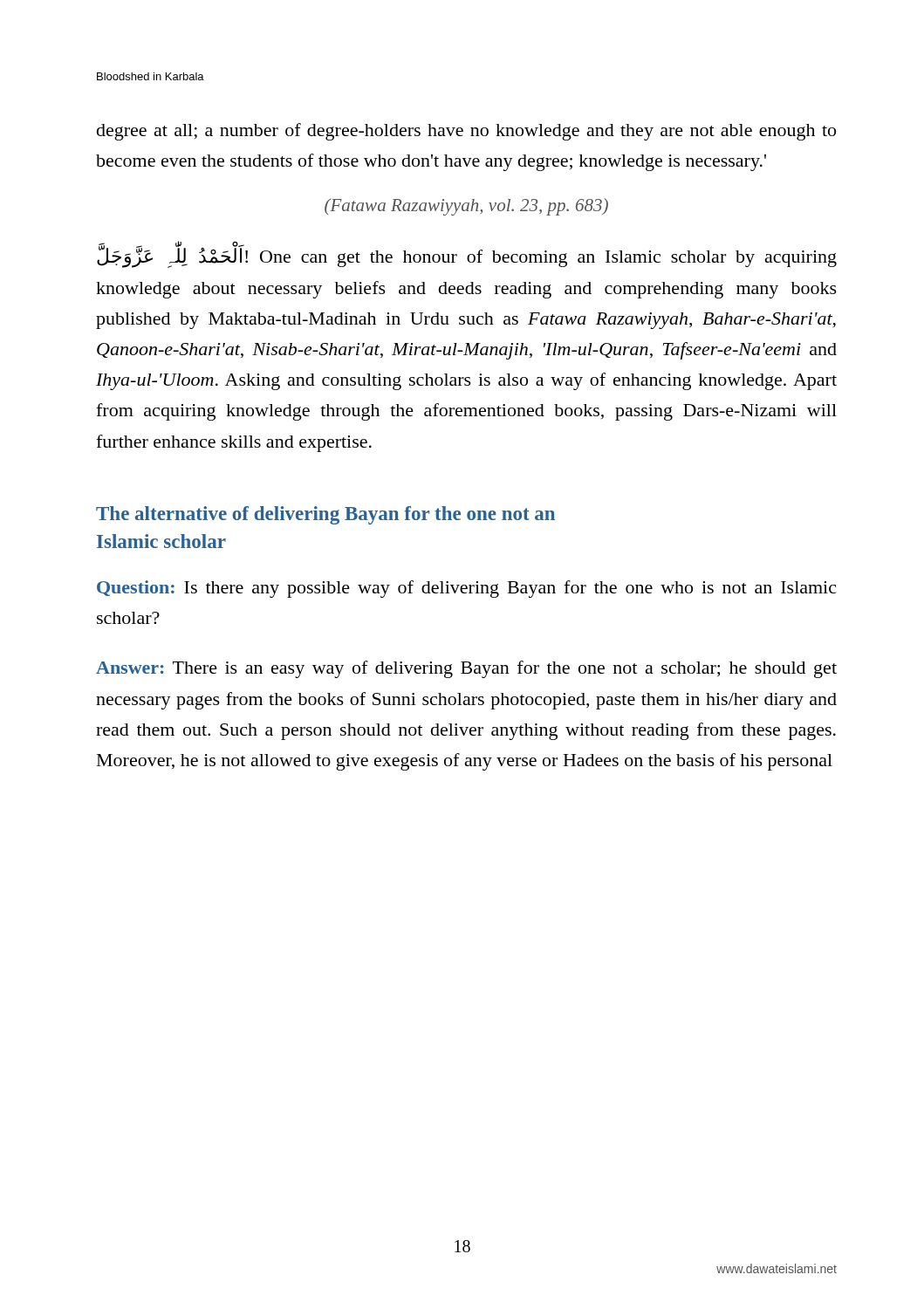Select the block starting "Answer: There is an easy way"
The width and height of the screenshot is (924, 1309).
[x=466, y=714]
